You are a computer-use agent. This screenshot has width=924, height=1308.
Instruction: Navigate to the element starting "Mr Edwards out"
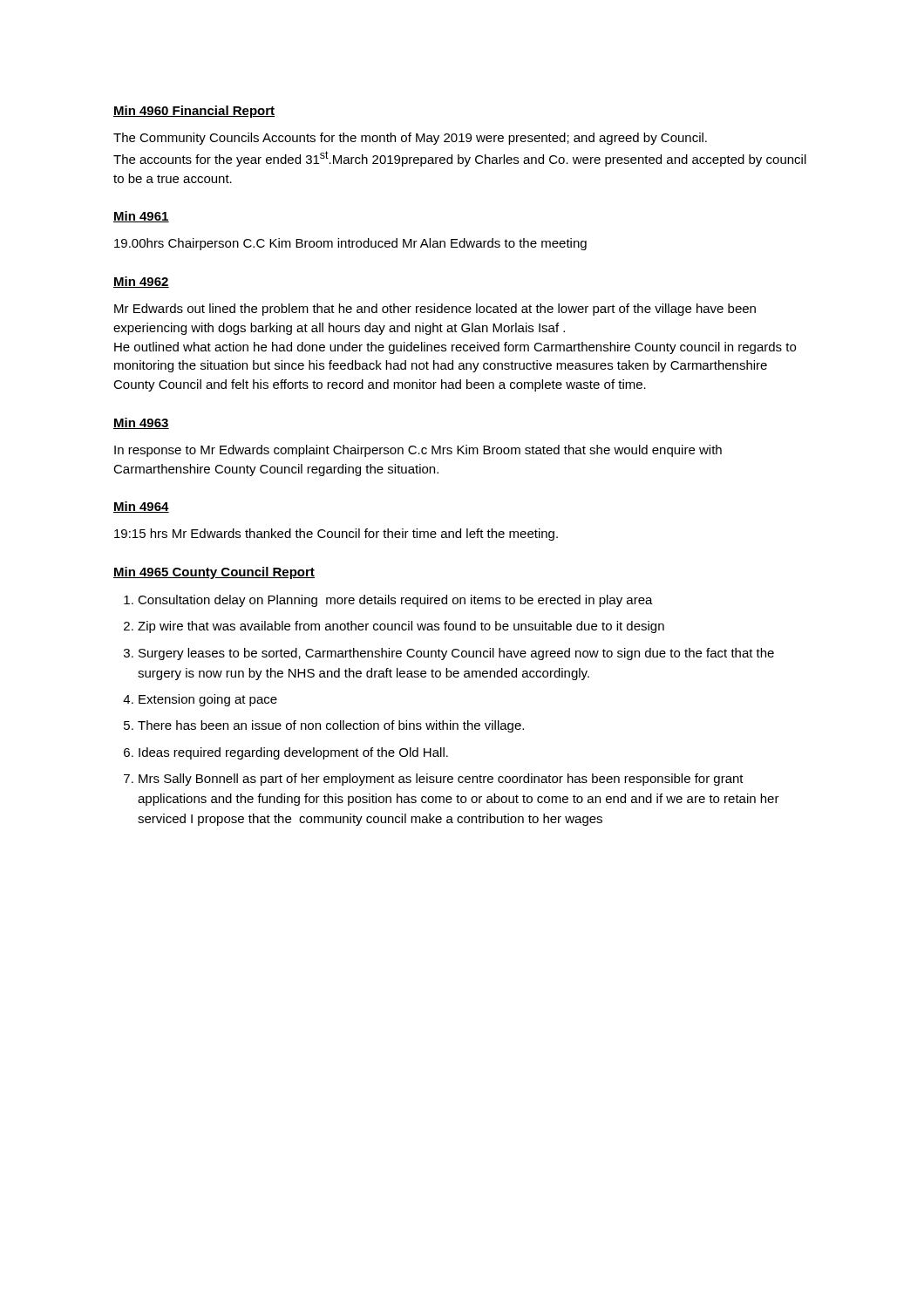pyautogui.click(x=455, y=346)
